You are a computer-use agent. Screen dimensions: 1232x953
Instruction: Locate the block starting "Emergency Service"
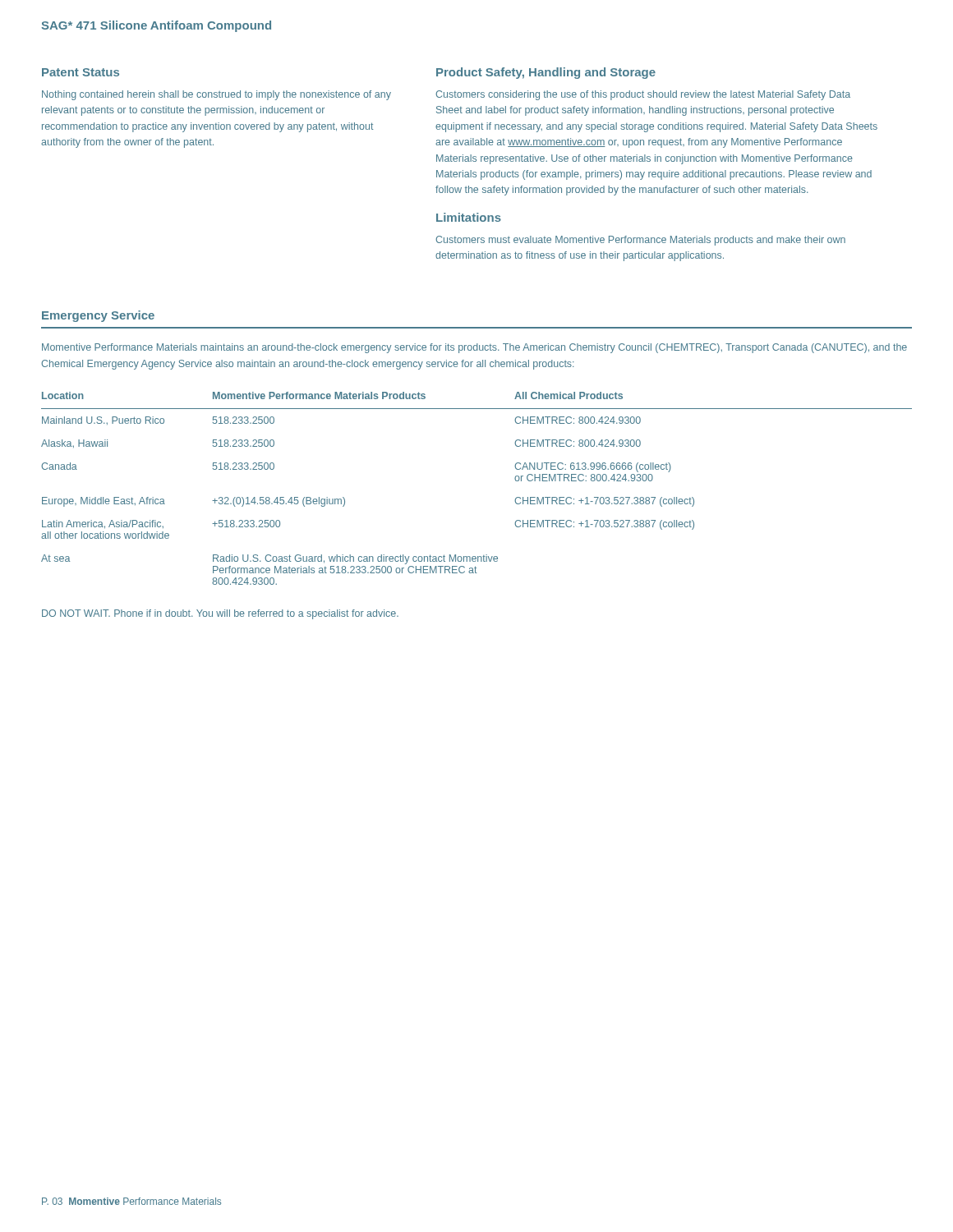(98, 315)
